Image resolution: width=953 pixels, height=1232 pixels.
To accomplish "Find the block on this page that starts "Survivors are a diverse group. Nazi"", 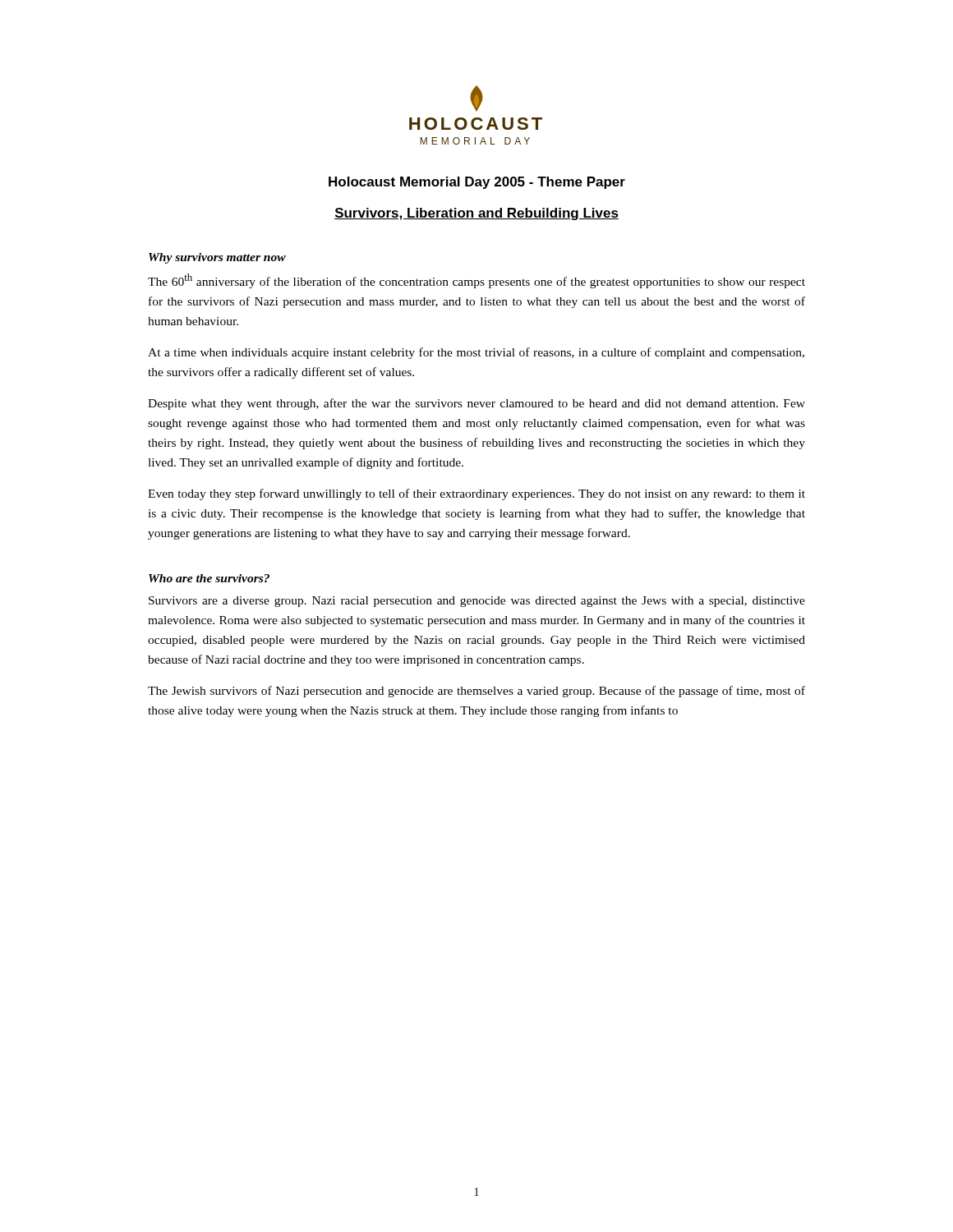I will click(476, 630).
